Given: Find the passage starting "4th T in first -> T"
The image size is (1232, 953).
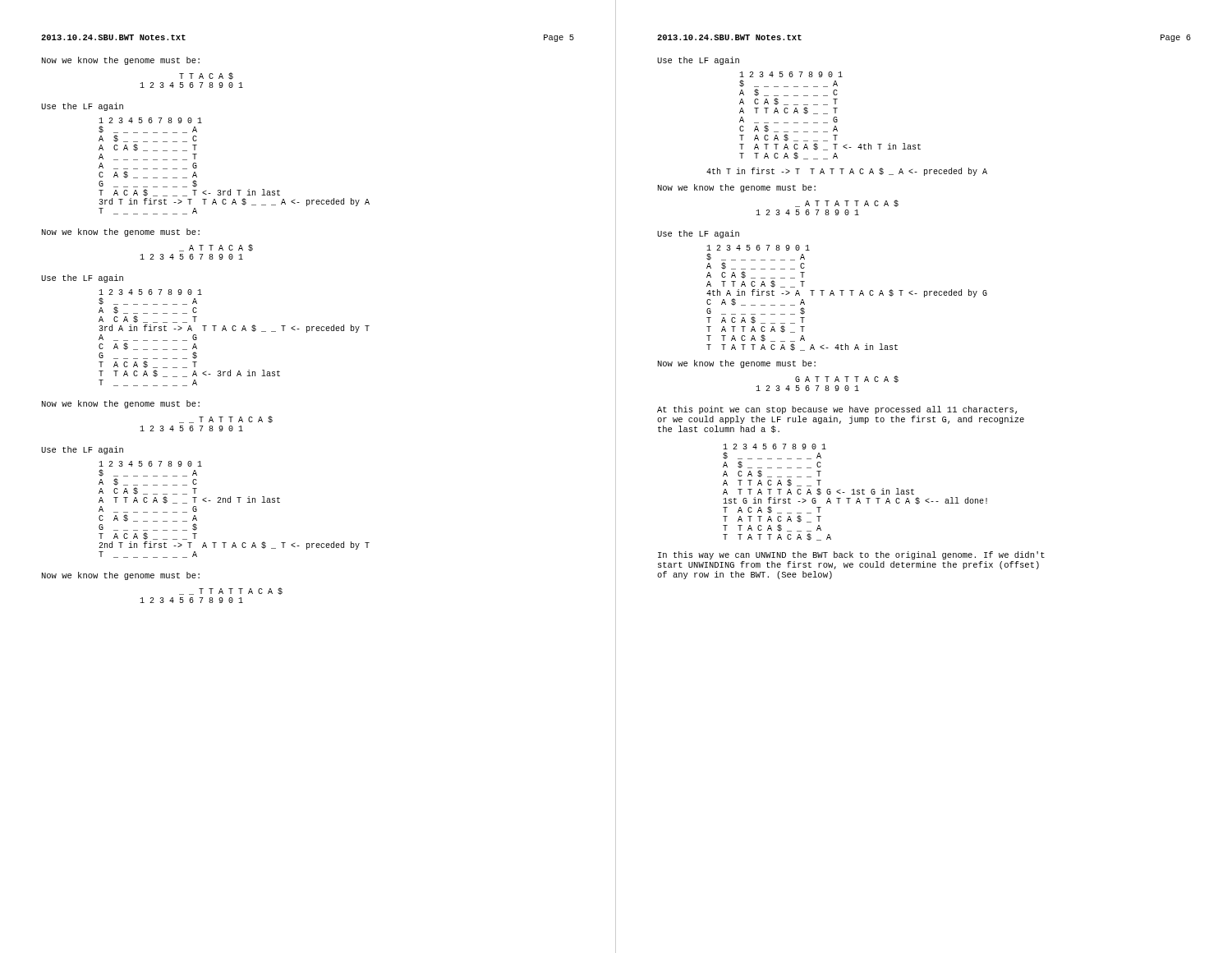Looking at the screenshot, I should pos(847,172).
